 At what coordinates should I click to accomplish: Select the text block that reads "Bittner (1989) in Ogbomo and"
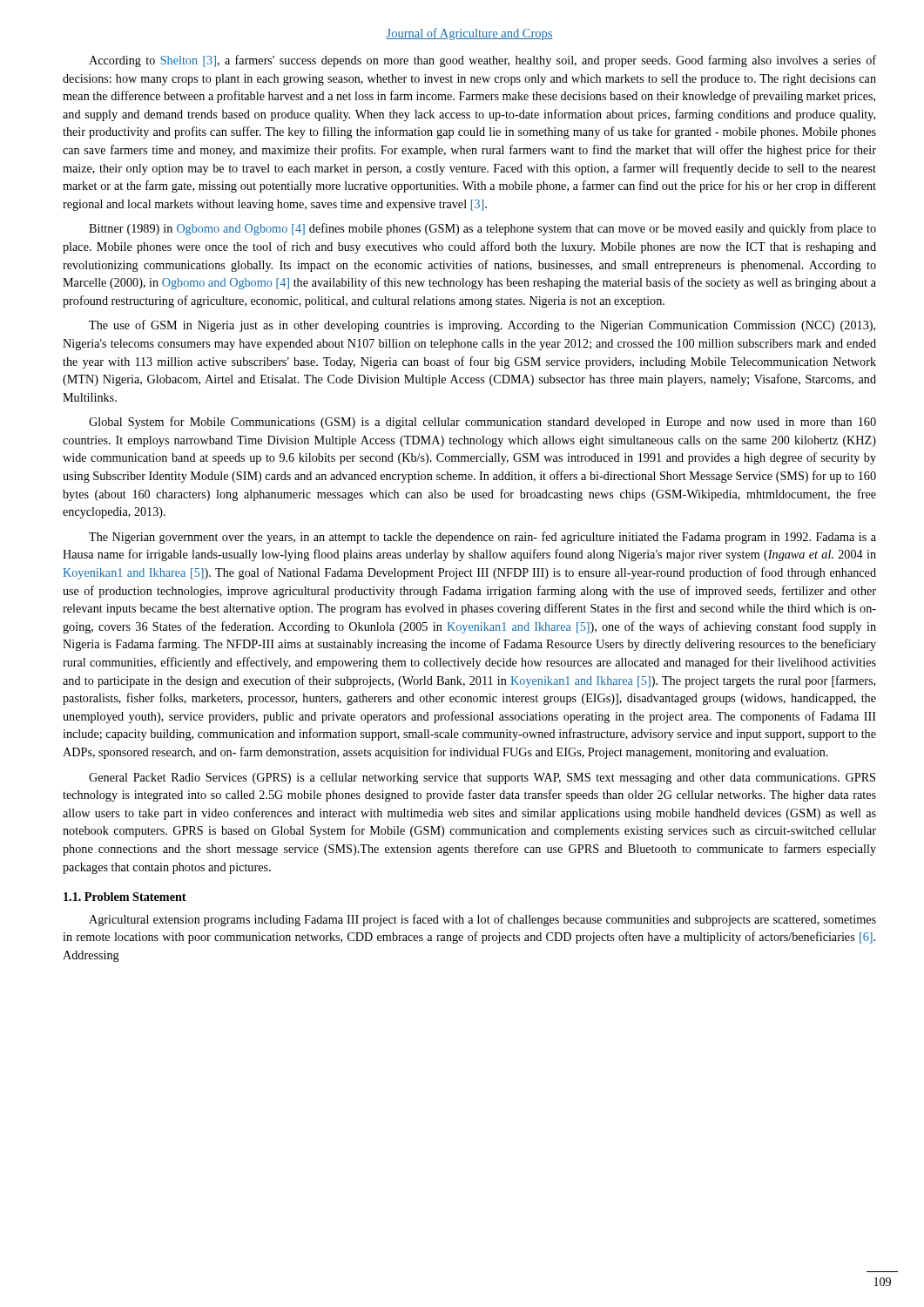point(469,265)
